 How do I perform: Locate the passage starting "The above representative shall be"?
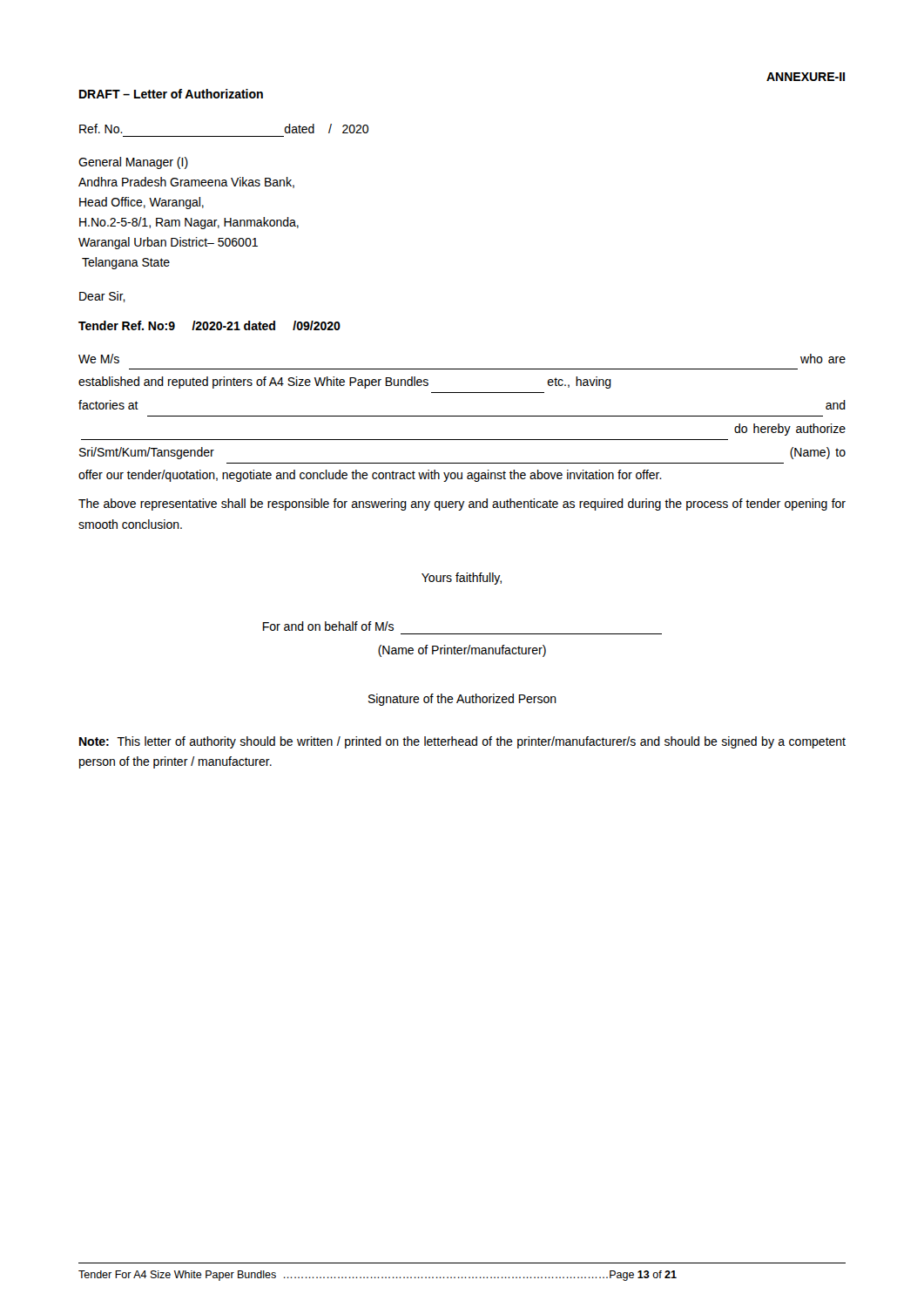[x=462, y=514]
